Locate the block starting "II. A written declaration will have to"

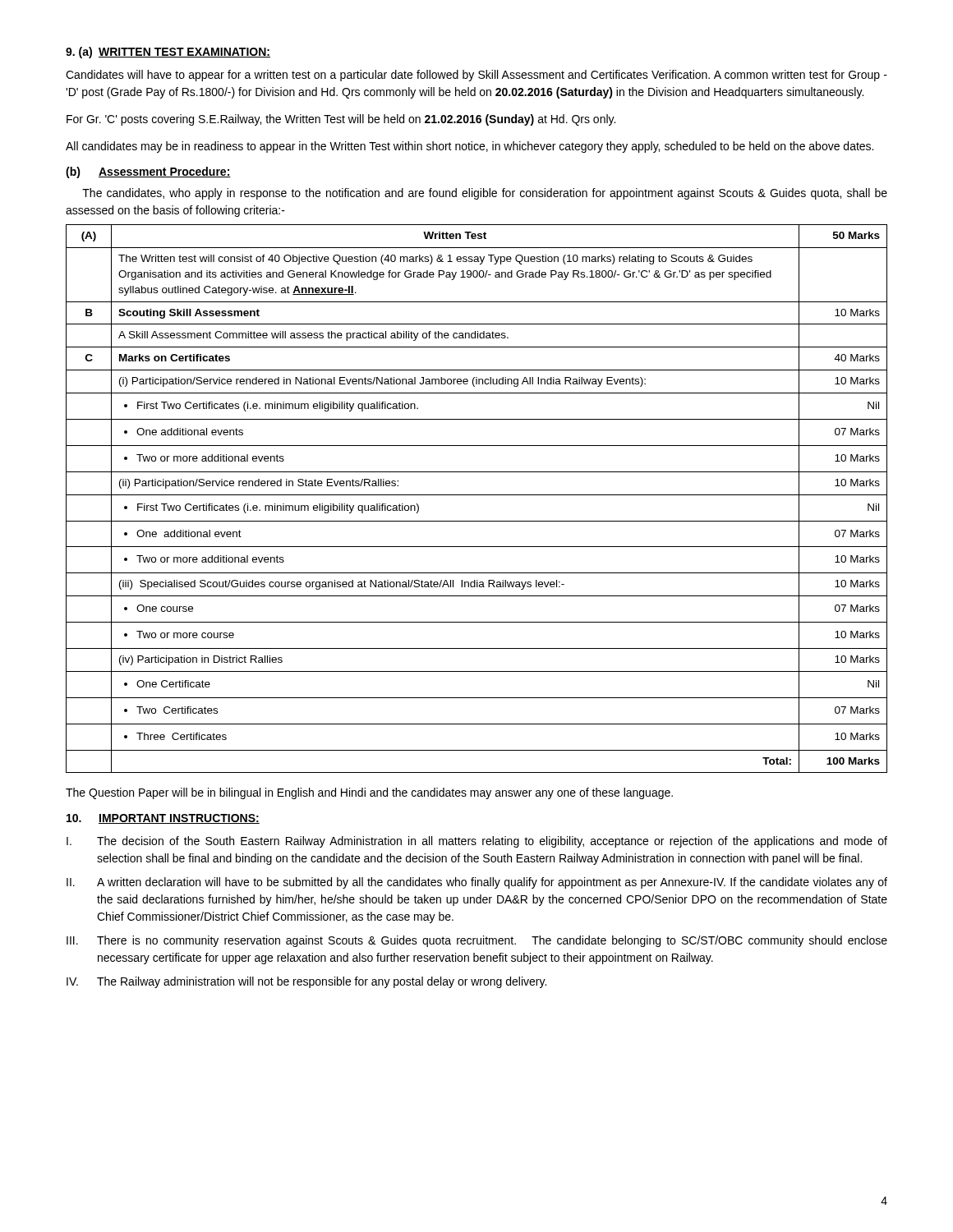pyautogui.click(x=476, y=900)
